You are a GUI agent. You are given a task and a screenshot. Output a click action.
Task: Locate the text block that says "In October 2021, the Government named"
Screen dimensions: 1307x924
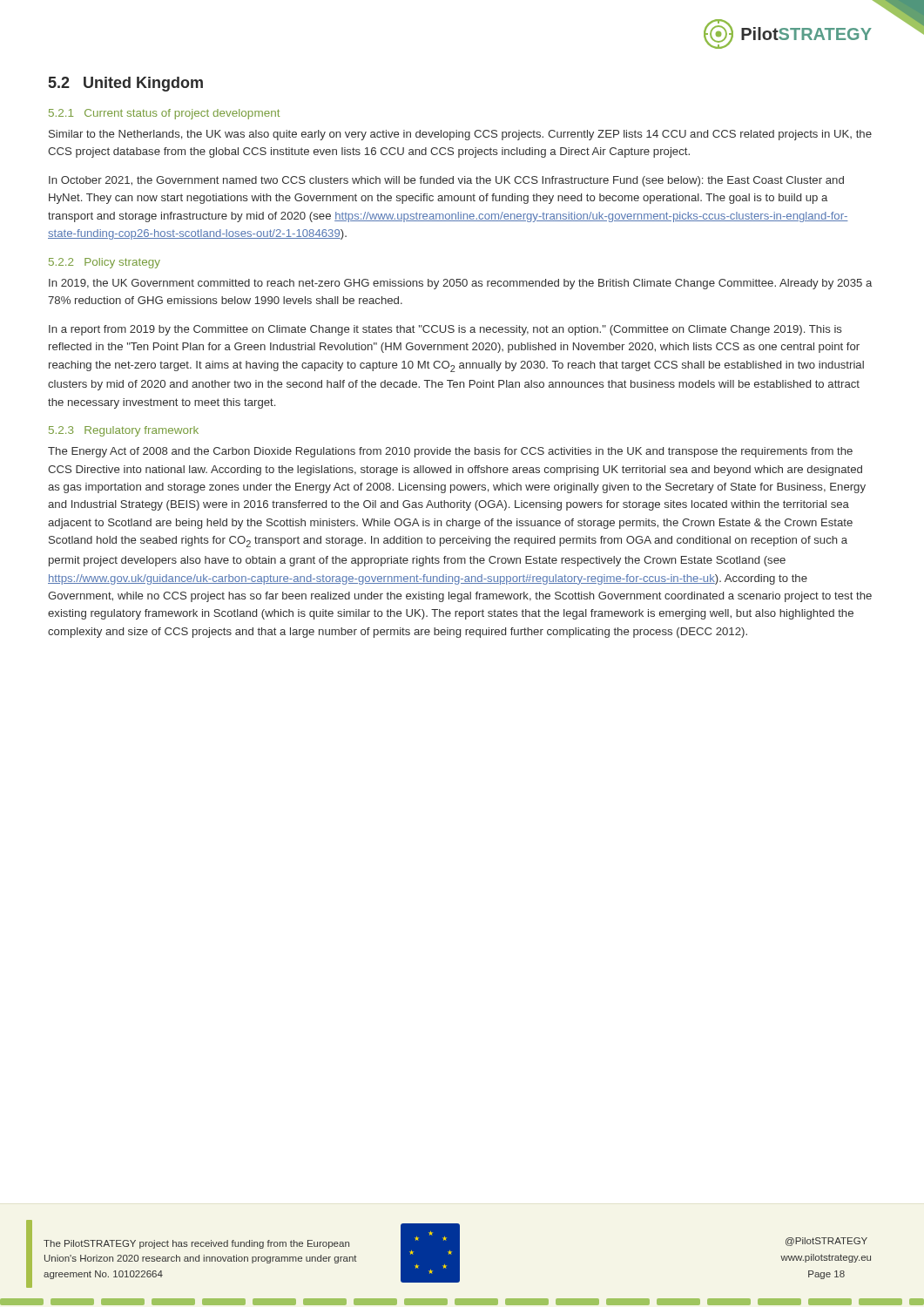pyautogui.click(x=448, y=207)
